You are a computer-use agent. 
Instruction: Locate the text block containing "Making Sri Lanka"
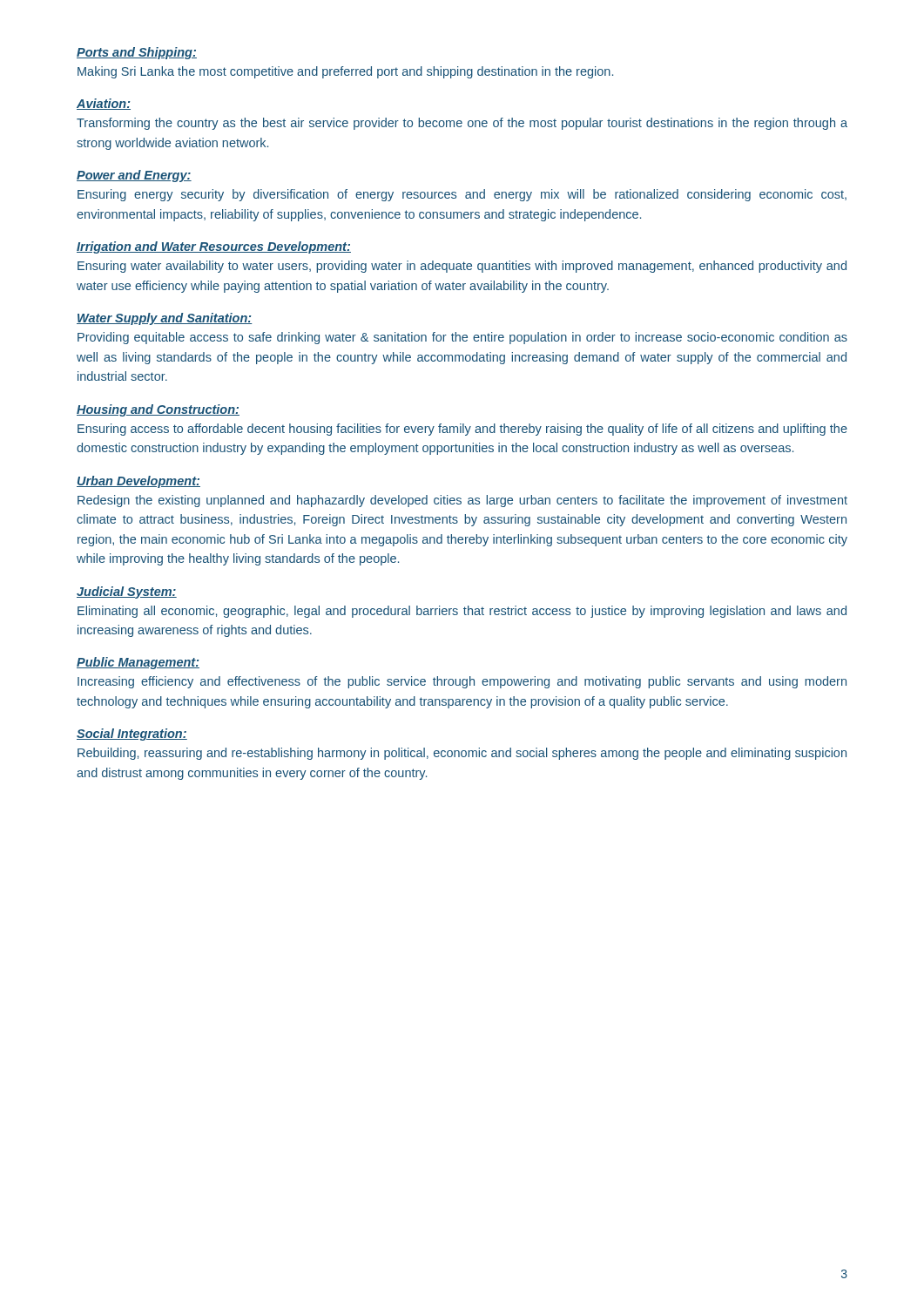[462, 72]
